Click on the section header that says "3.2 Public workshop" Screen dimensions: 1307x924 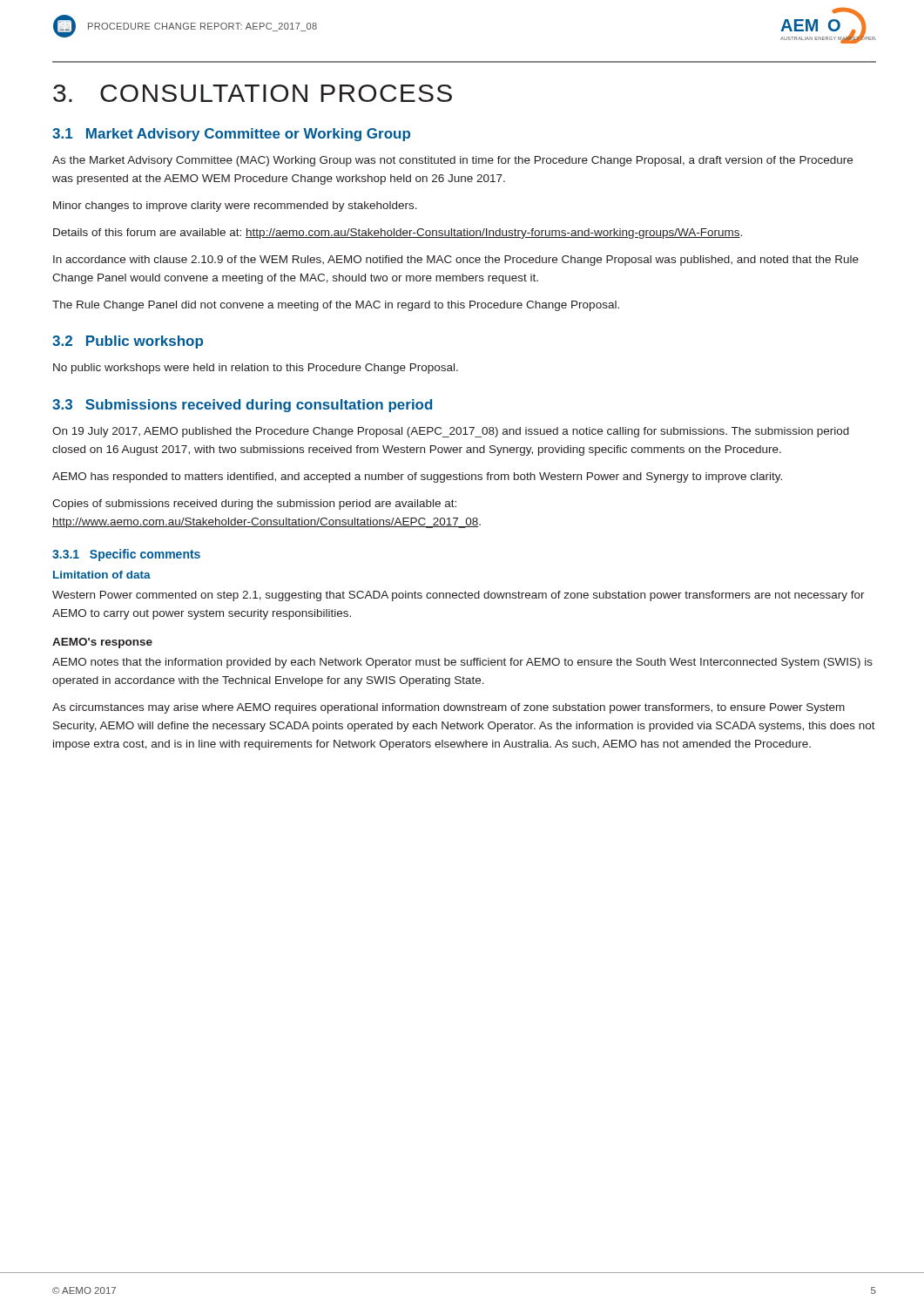(x=128, y=342)
